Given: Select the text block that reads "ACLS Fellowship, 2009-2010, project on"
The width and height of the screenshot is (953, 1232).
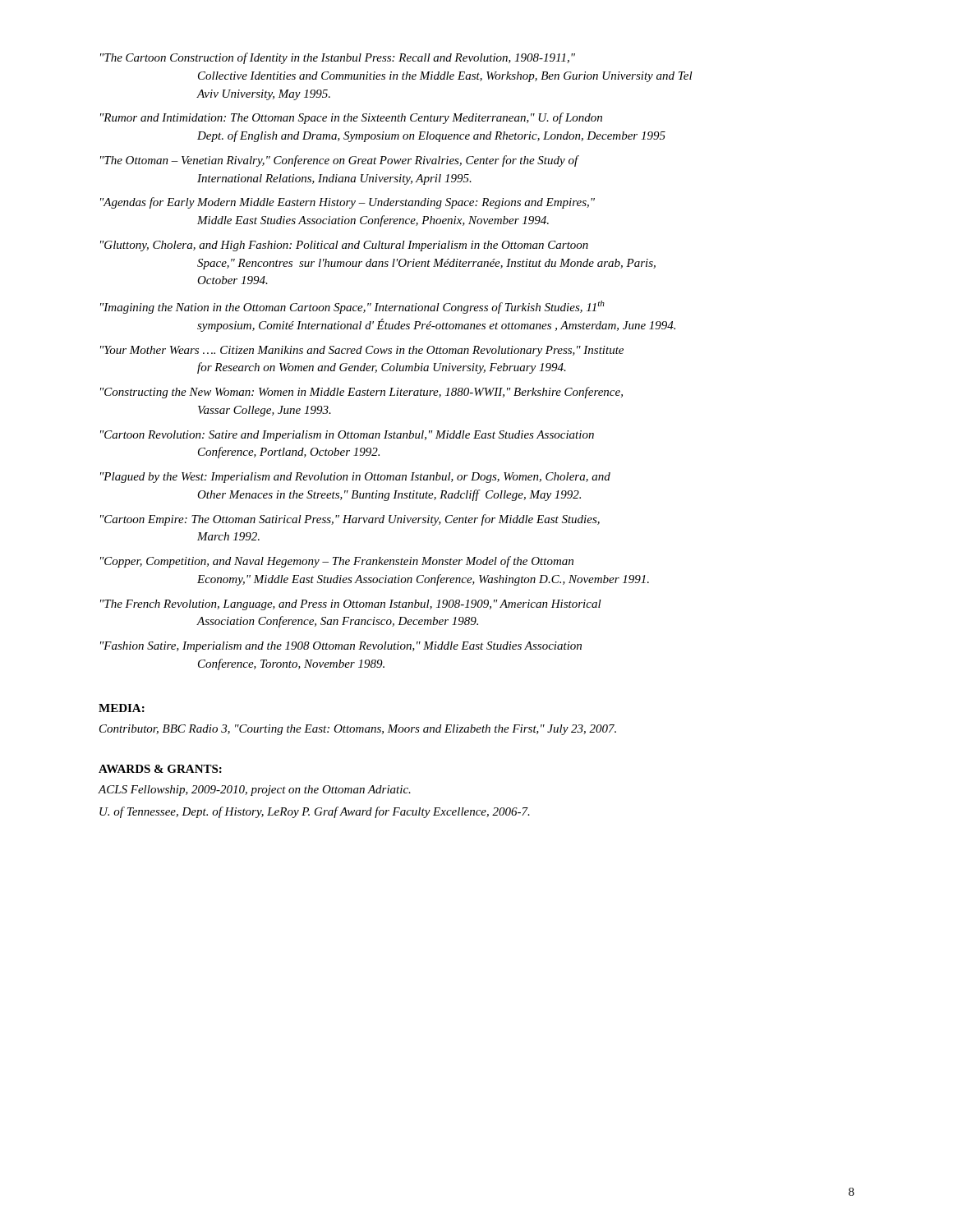Looking at the screenshot, I should [x=255, y=790].
